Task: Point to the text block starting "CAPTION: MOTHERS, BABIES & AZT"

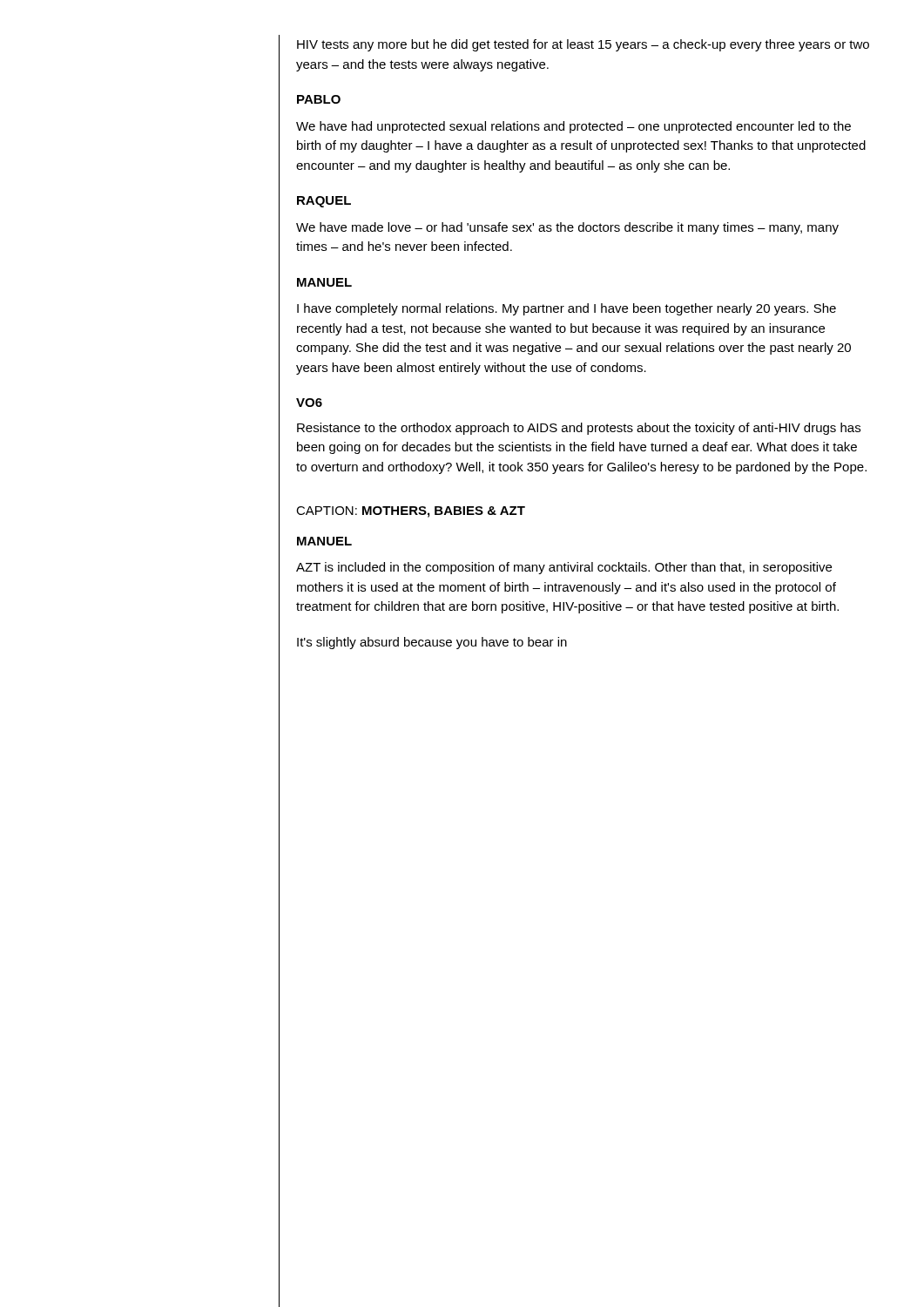Action: pos(411,510)
